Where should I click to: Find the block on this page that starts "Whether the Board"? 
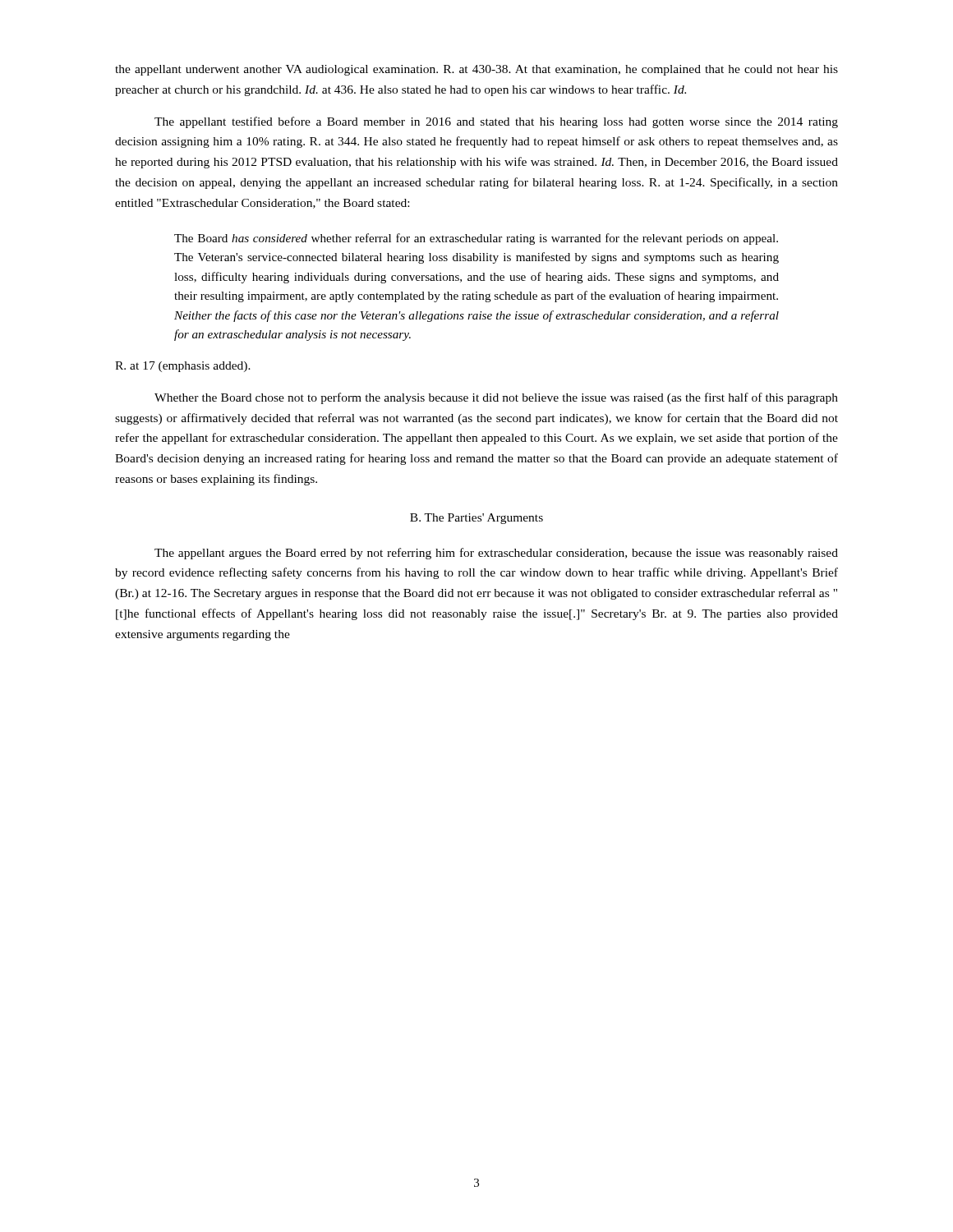tap(476, 438)
